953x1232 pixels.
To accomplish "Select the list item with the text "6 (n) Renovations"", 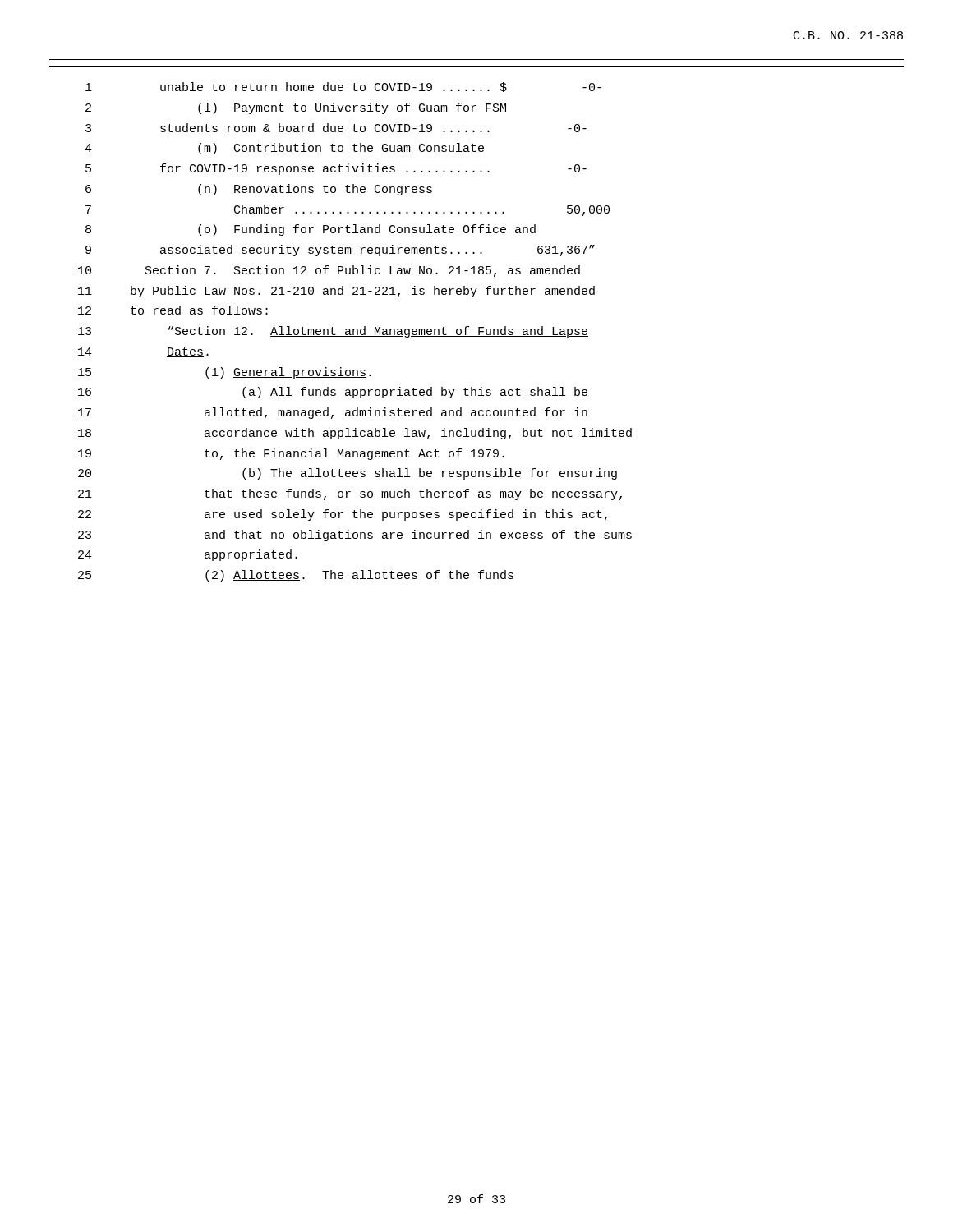I will pyautogui.click(x=259, y=190).
